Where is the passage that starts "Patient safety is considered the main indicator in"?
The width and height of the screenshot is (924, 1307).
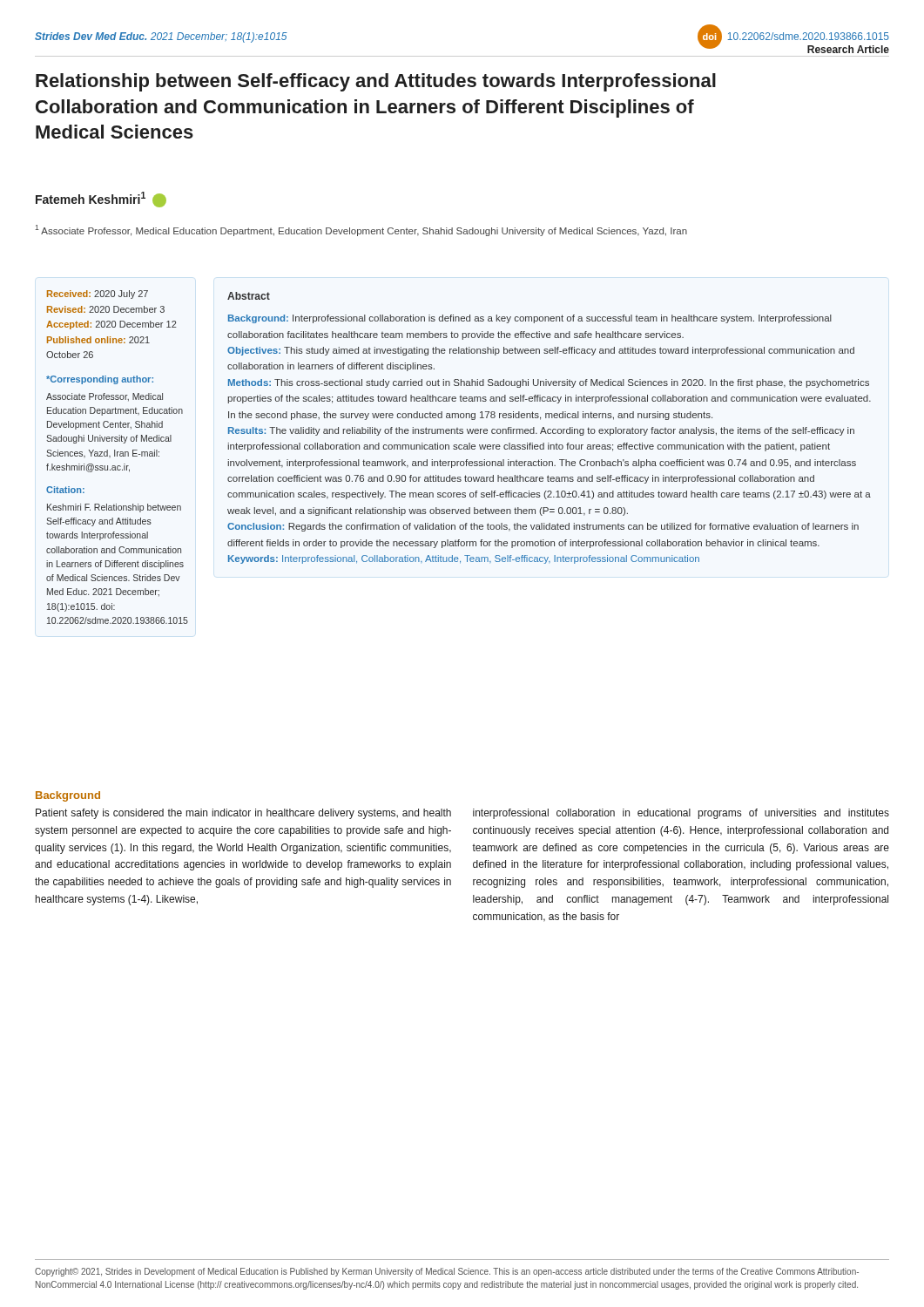tap(243, 856)
